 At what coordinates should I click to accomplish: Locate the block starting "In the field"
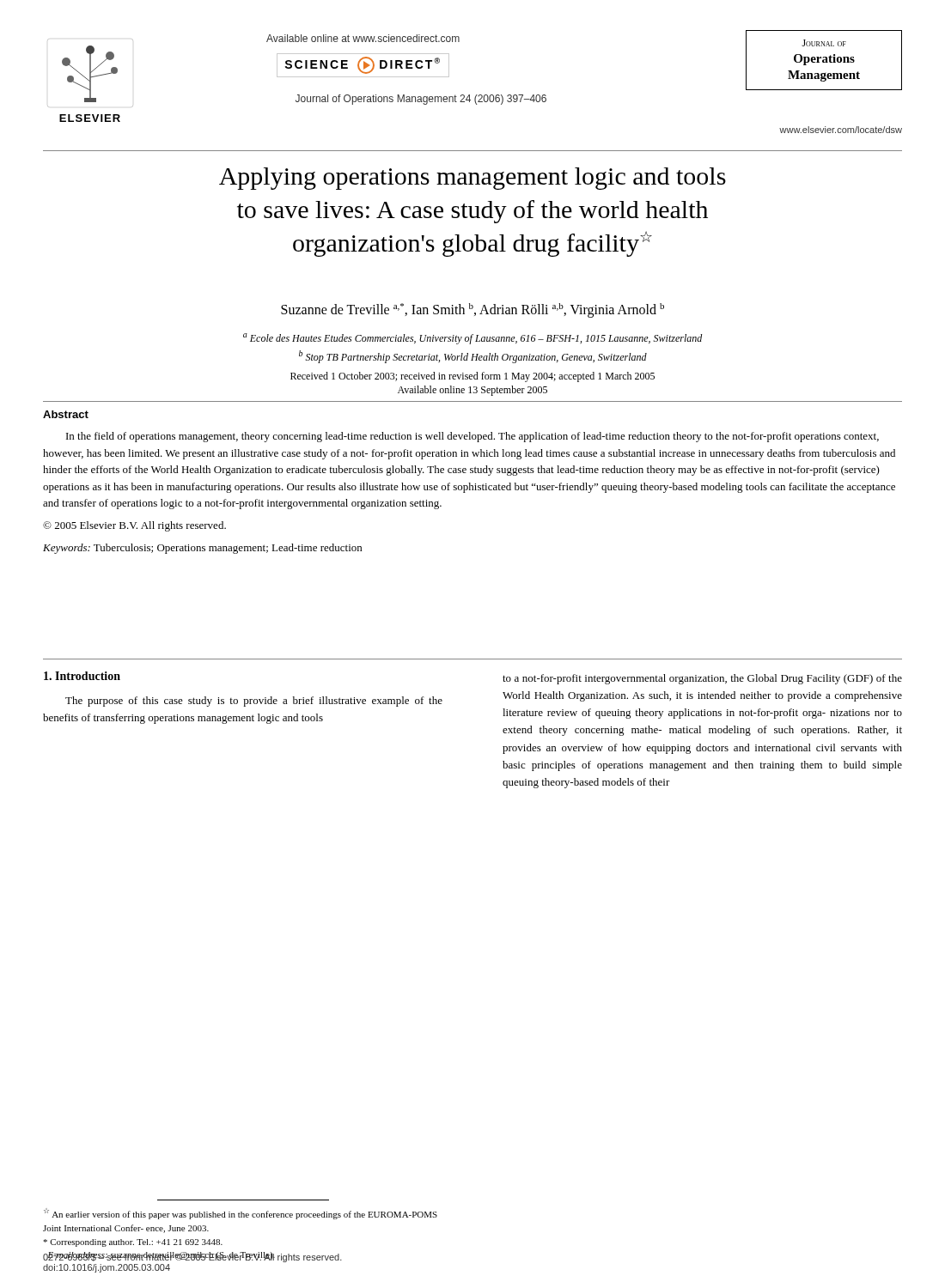[x=469, y=469]
